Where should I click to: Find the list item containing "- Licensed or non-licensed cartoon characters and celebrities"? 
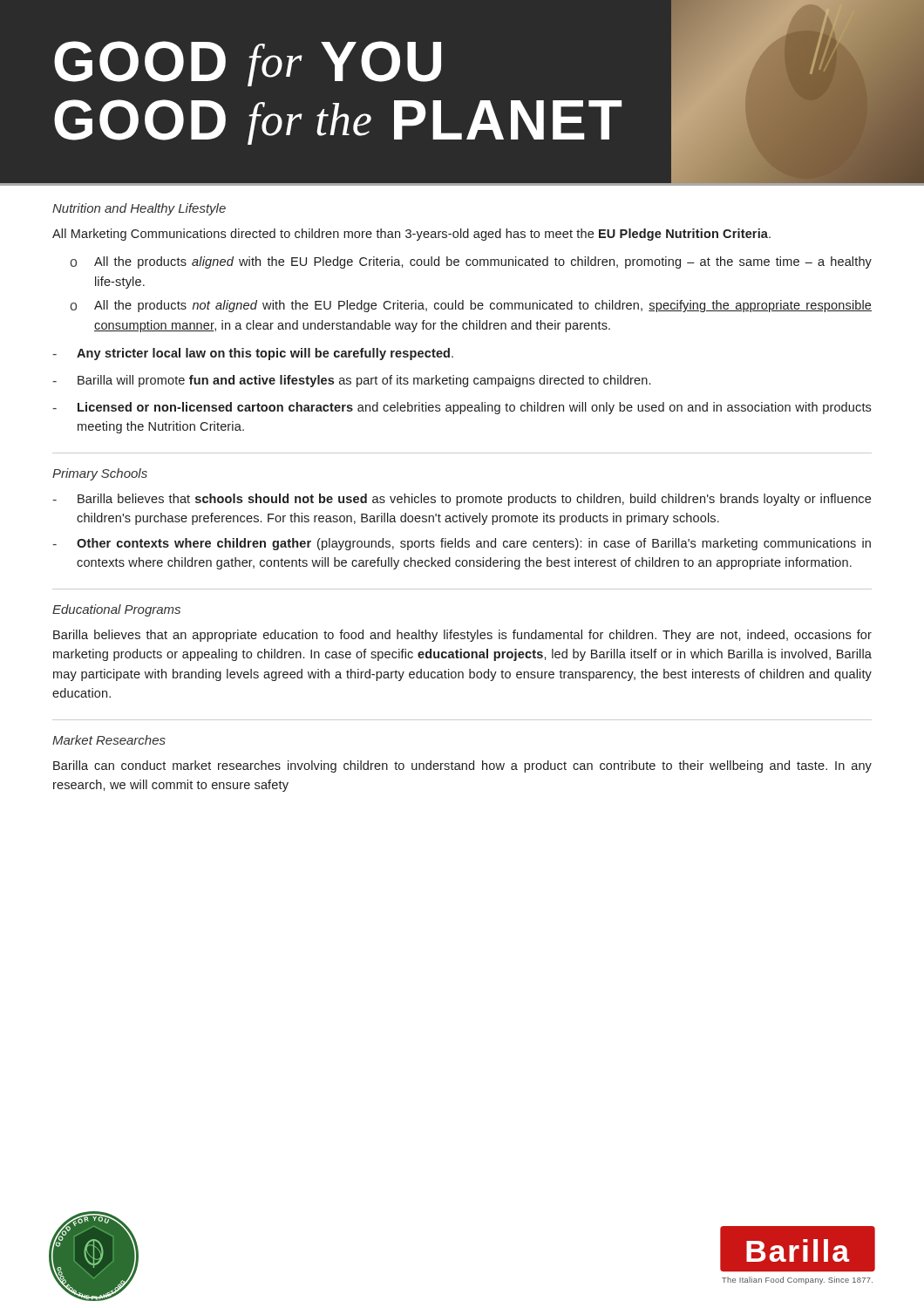tap(462, 417)
